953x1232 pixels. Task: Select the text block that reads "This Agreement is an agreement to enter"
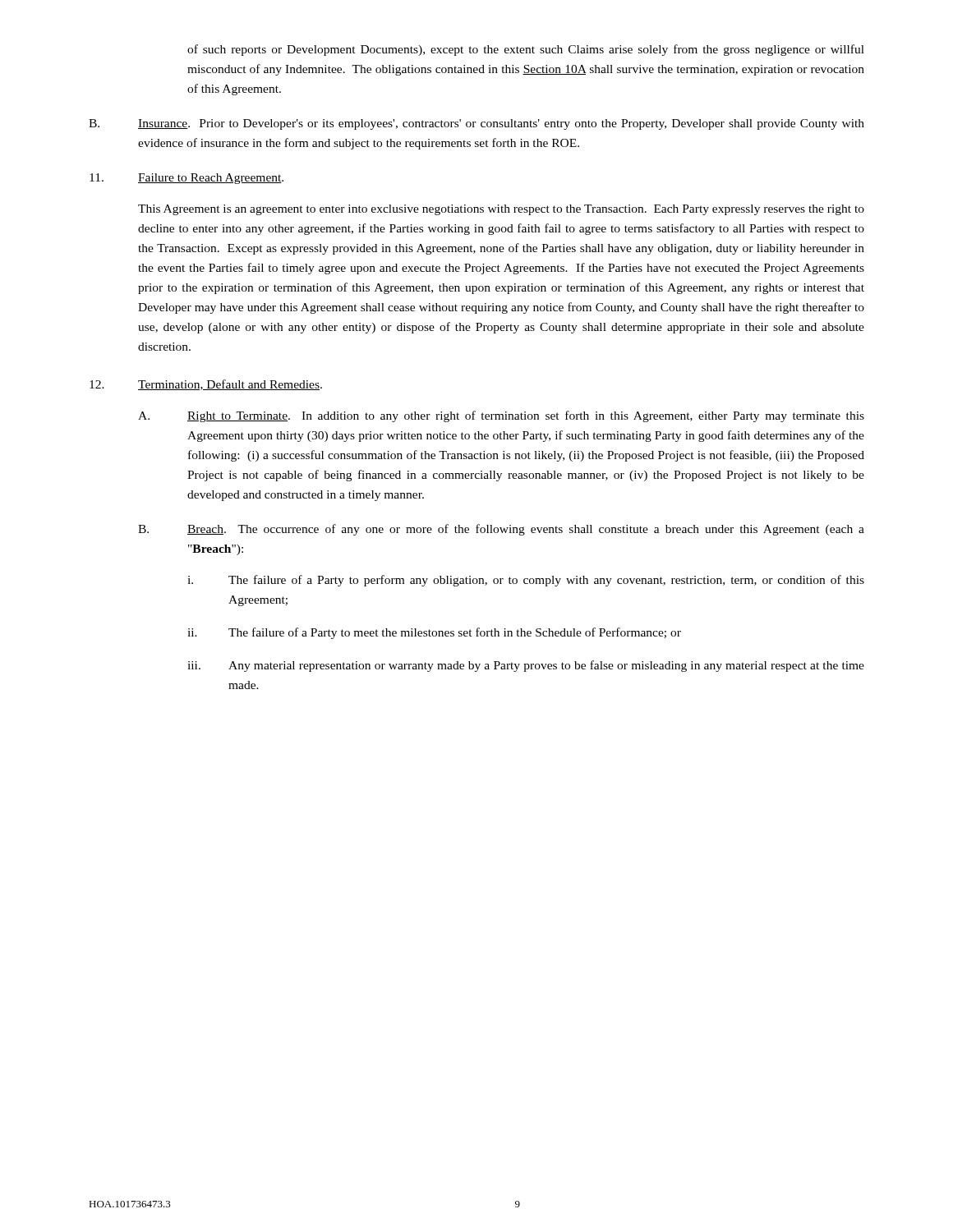pos(501,277)
